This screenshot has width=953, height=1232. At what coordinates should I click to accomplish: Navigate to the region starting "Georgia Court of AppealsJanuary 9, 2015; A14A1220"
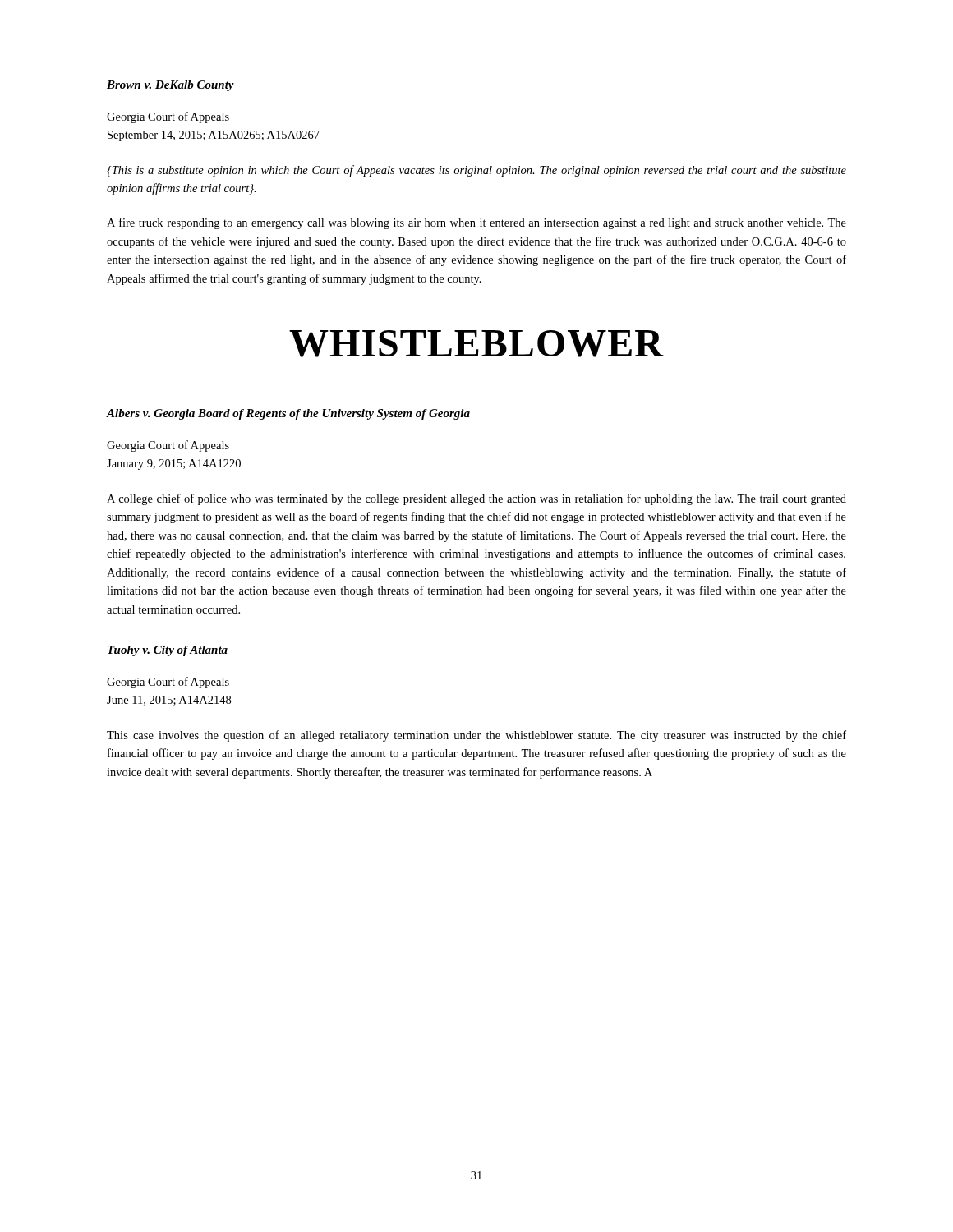pyautogui.click(x=168, y=446)
